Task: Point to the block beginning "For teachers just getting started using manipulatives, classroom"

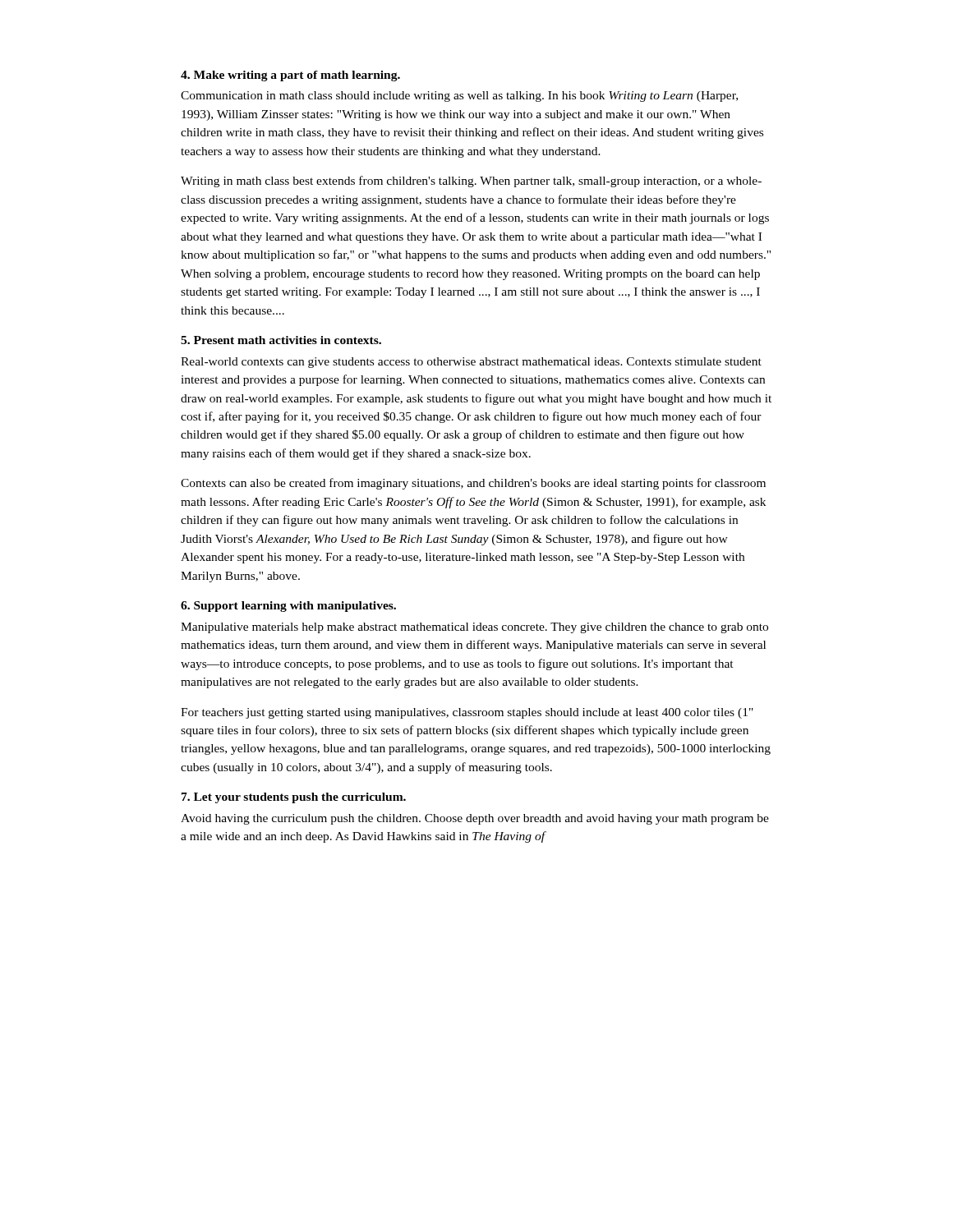Action: [476, 739]
